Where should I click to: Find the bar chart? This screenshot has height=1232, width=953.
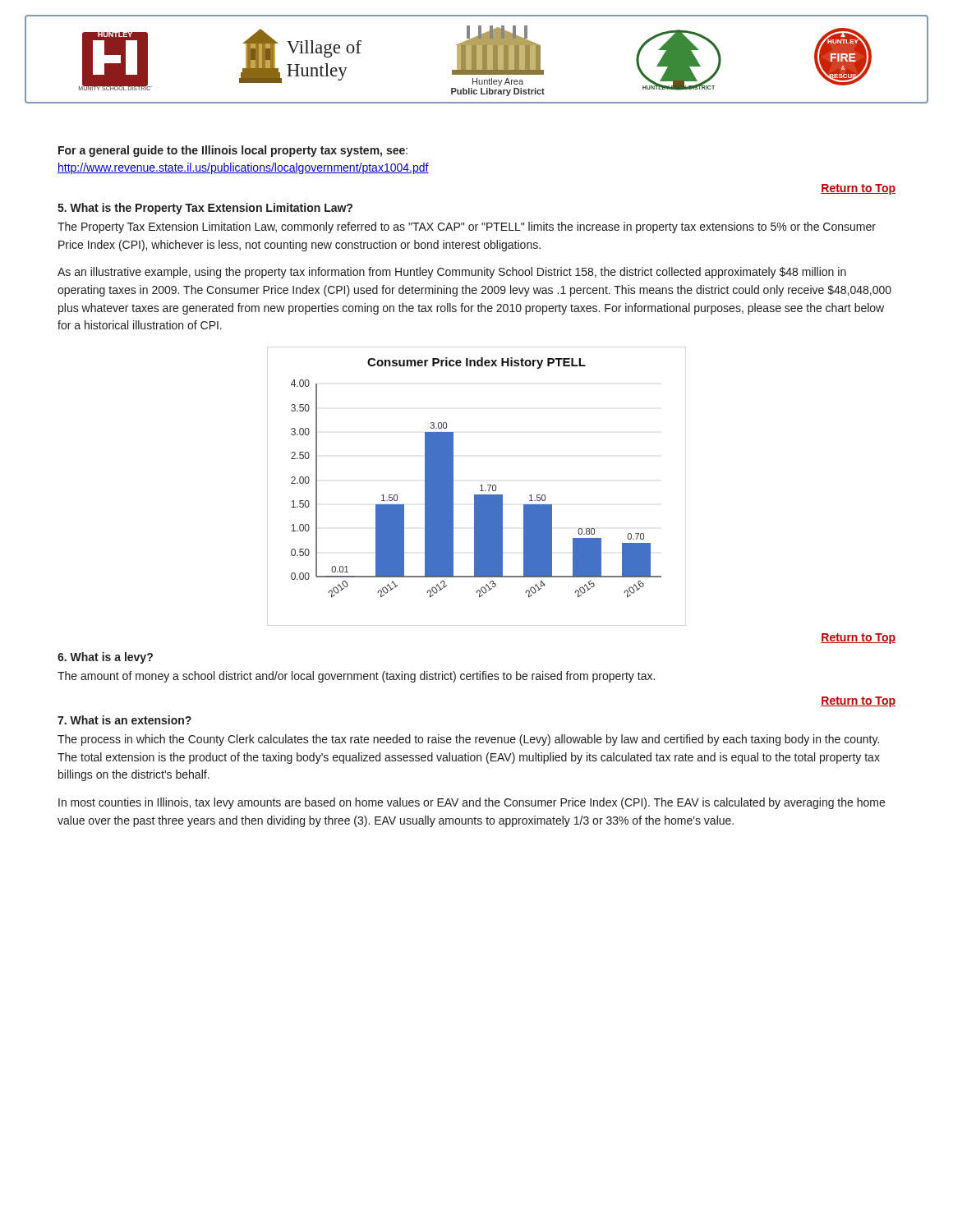pyautogui.click(x=476, y=486)
